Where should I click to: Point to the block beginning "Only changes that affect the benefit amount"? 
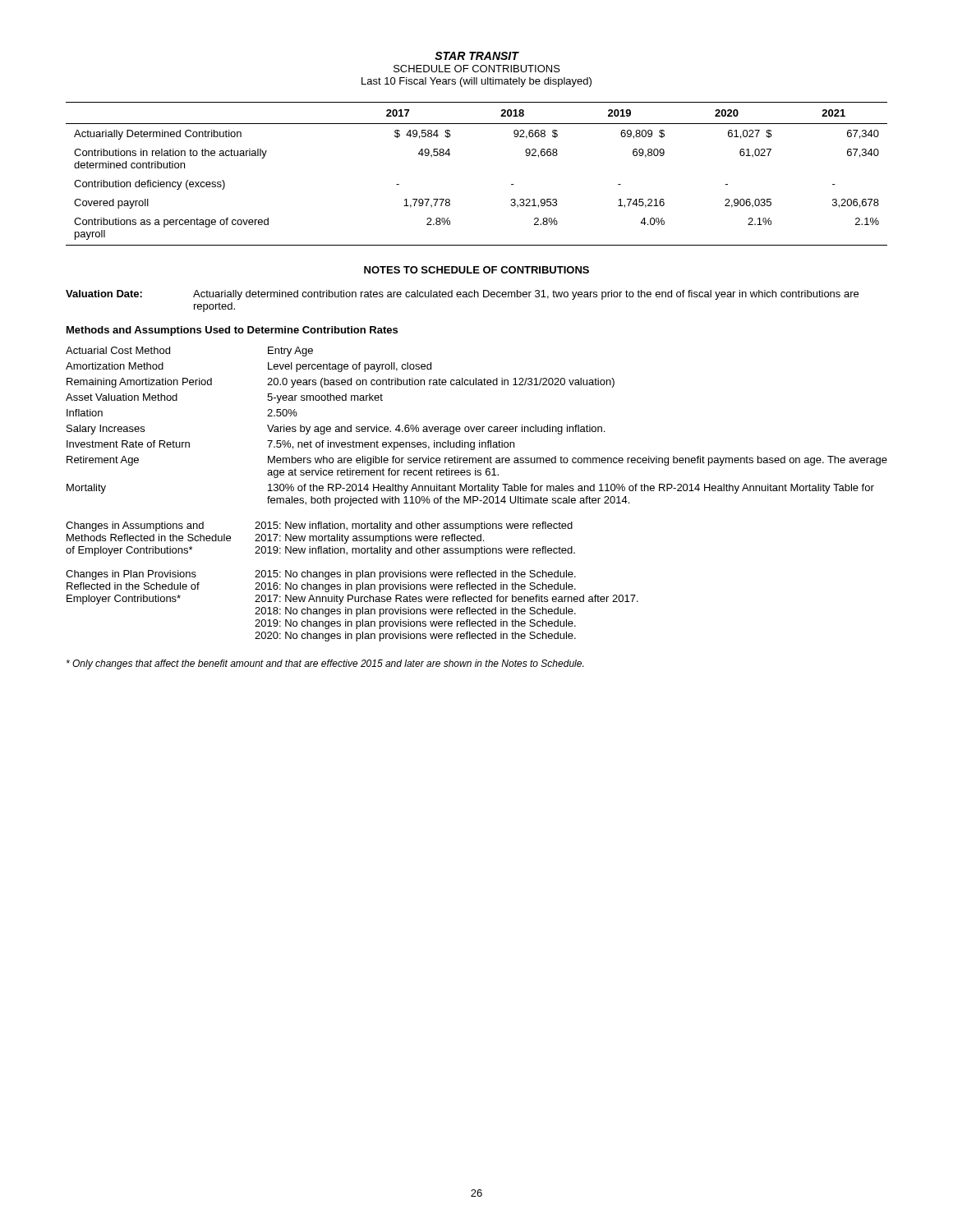click(x=325, y=664)
